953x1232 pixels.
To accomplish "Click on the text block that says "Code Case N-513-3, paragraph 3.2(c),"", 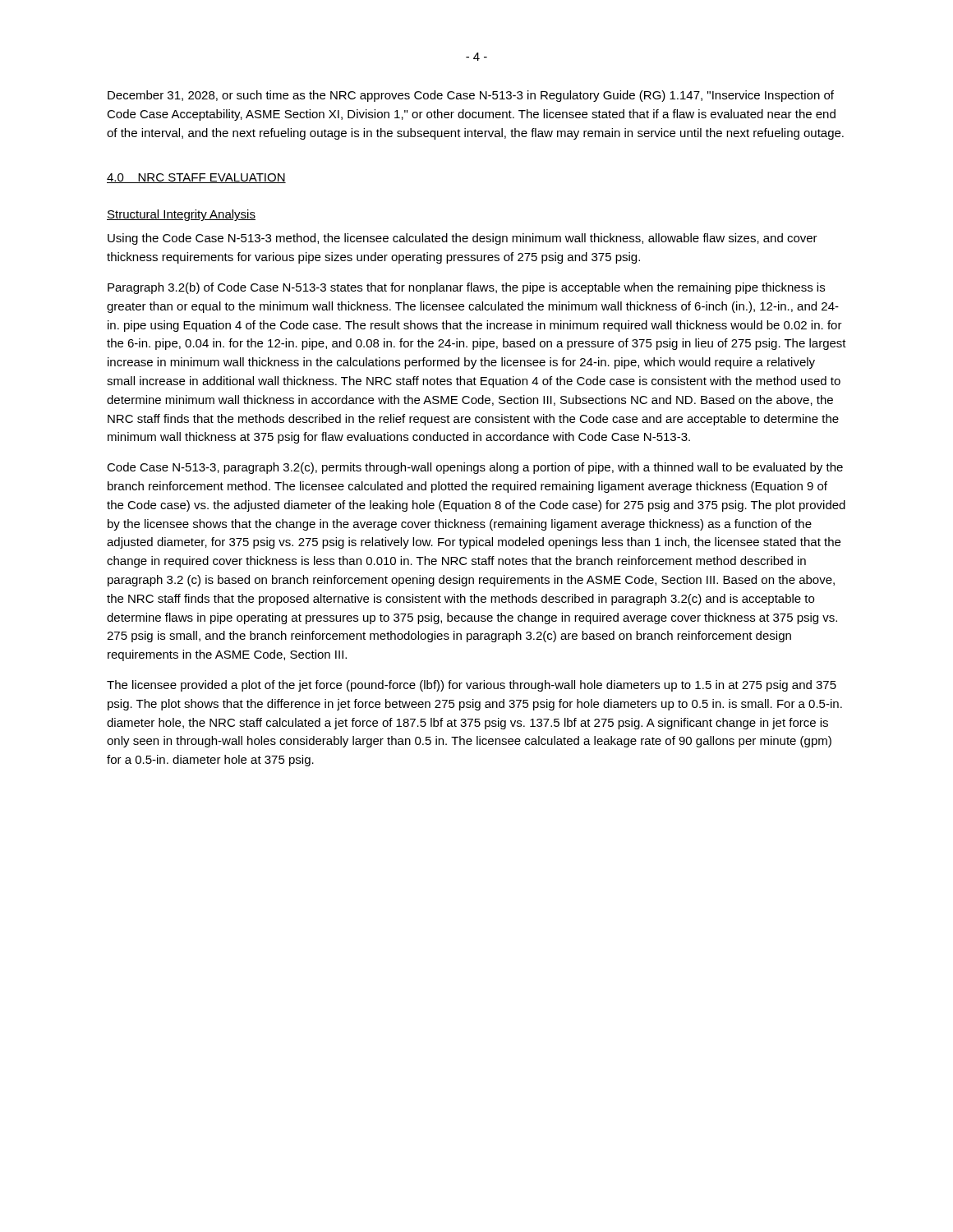I will [476, 561].
